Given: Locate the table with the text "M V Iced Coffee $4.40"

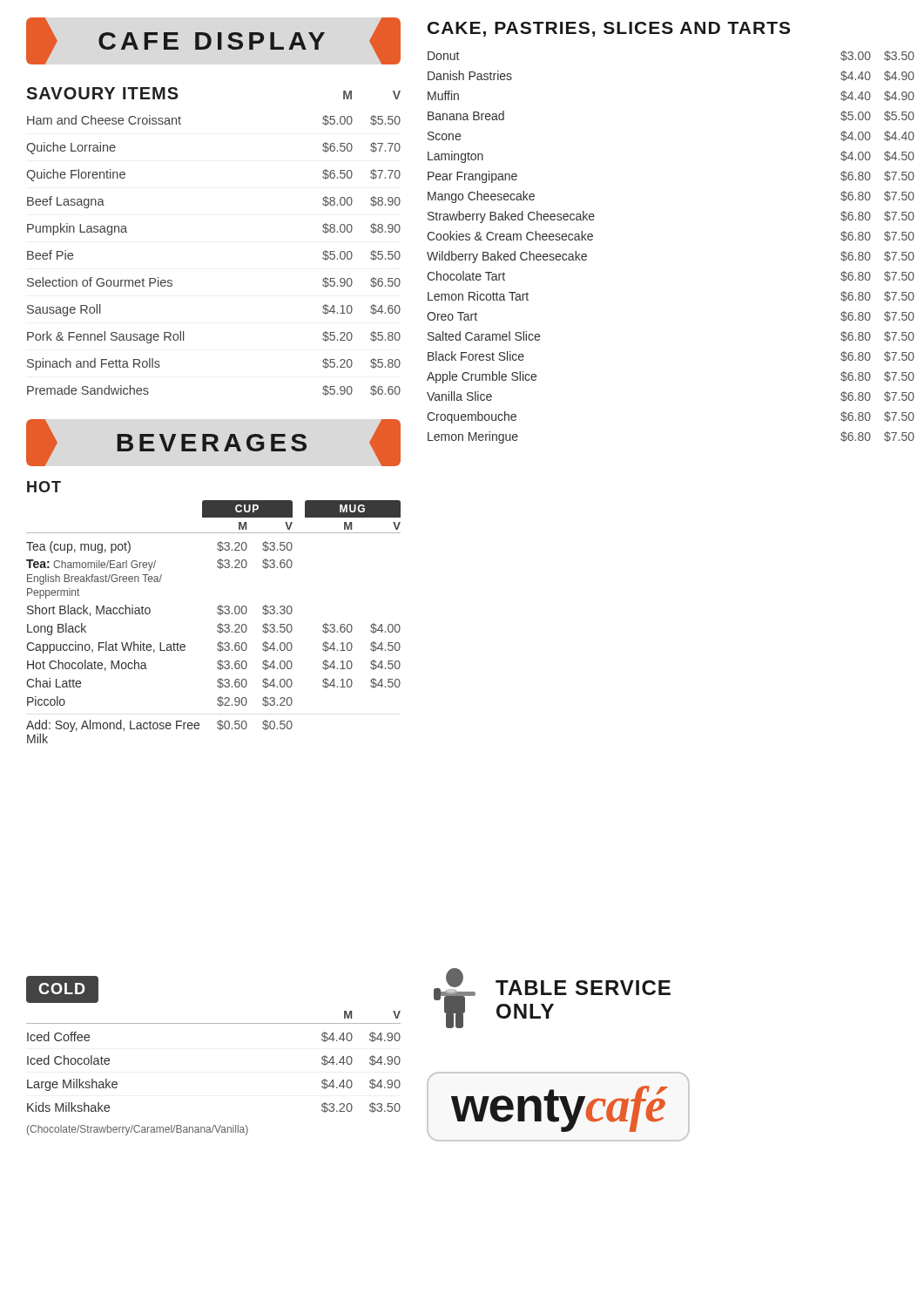Looking at the screenshot, I should click(213, 1063).
